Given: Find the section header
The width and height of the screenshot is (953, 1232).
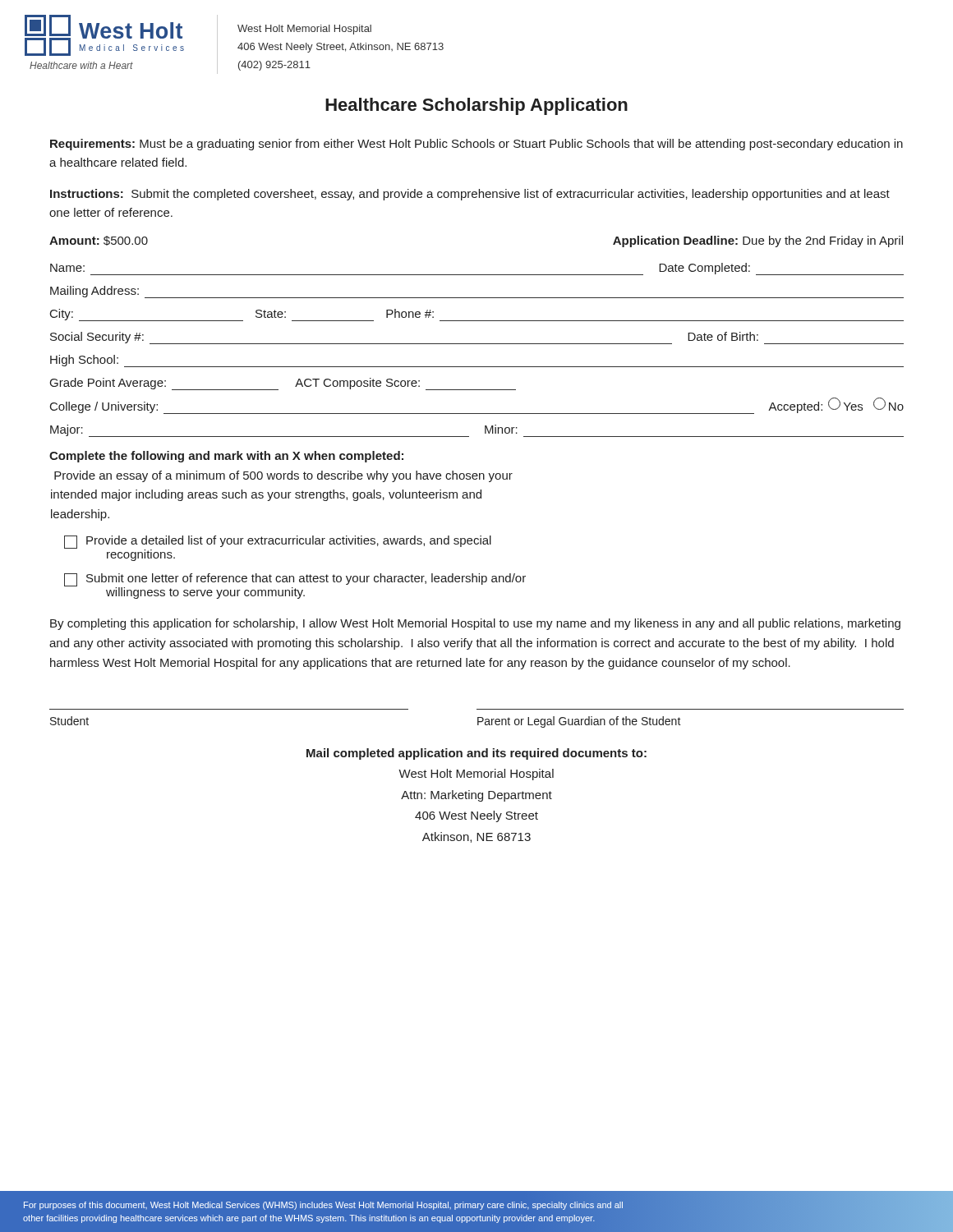Looking at the screenshot, I should coord(227,455).
